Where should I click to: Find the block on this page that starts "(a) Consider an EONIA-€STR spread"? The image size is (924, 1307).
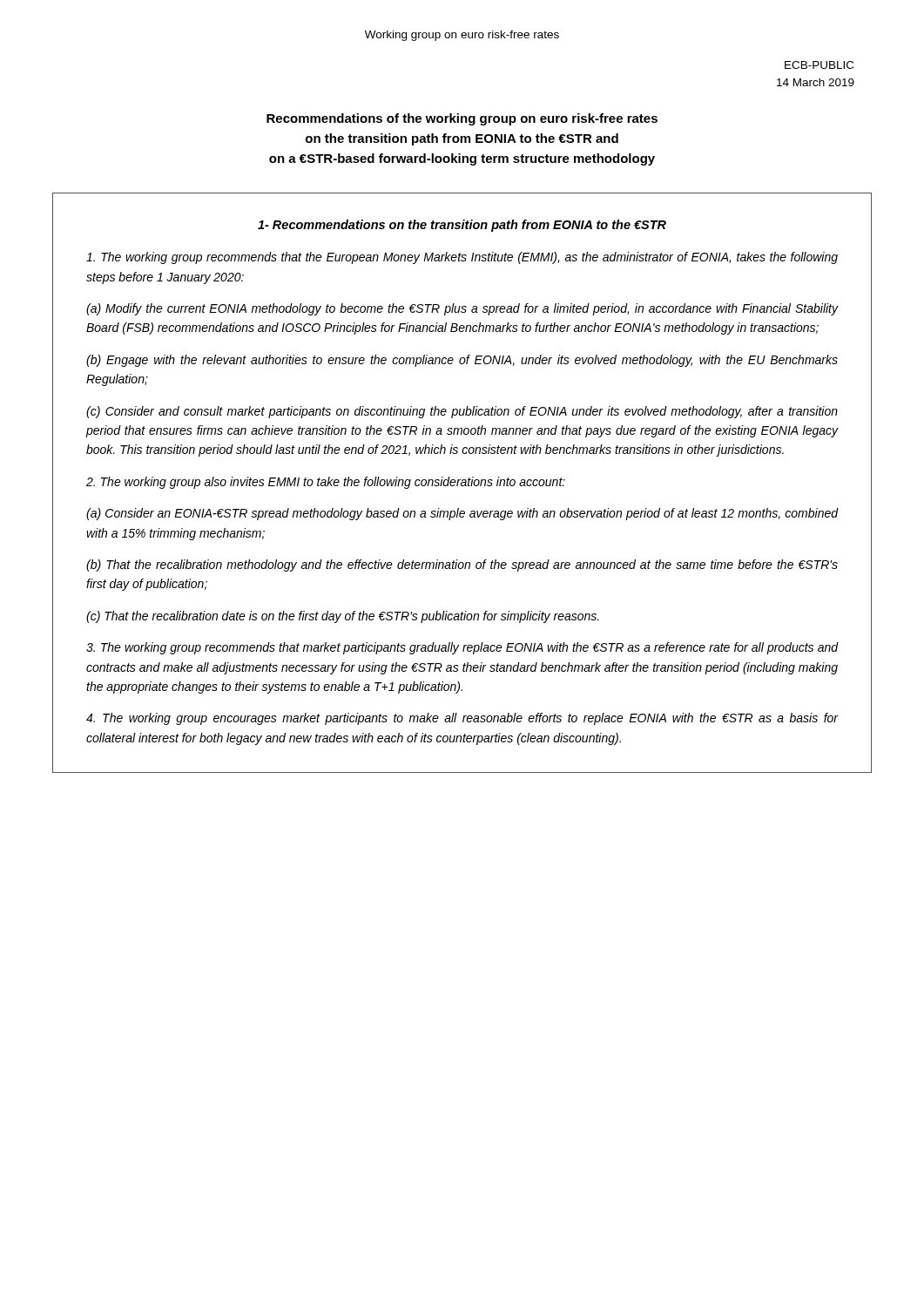click(462, 523)
